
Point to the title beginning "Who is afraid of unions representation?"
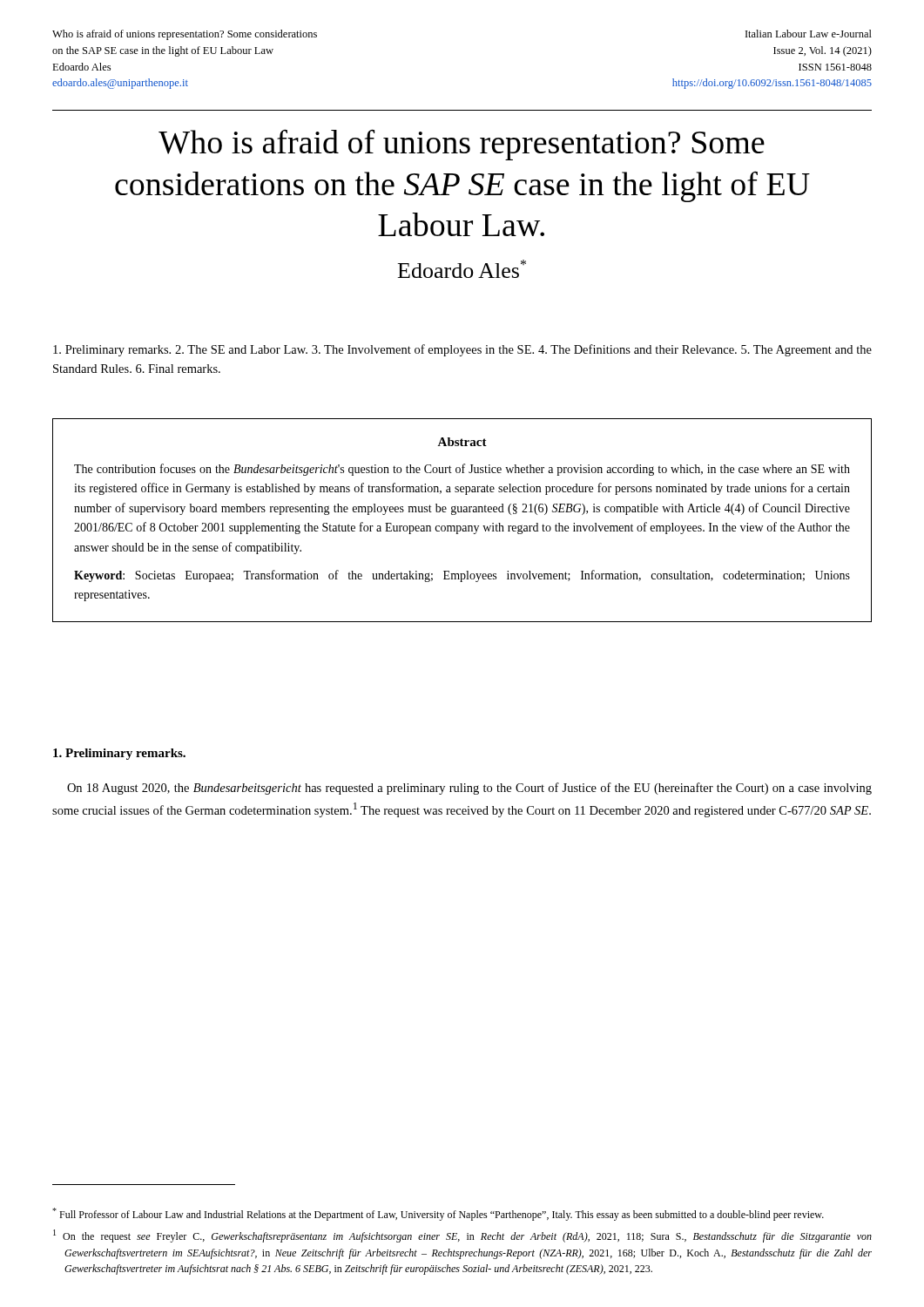coord(462,205)
